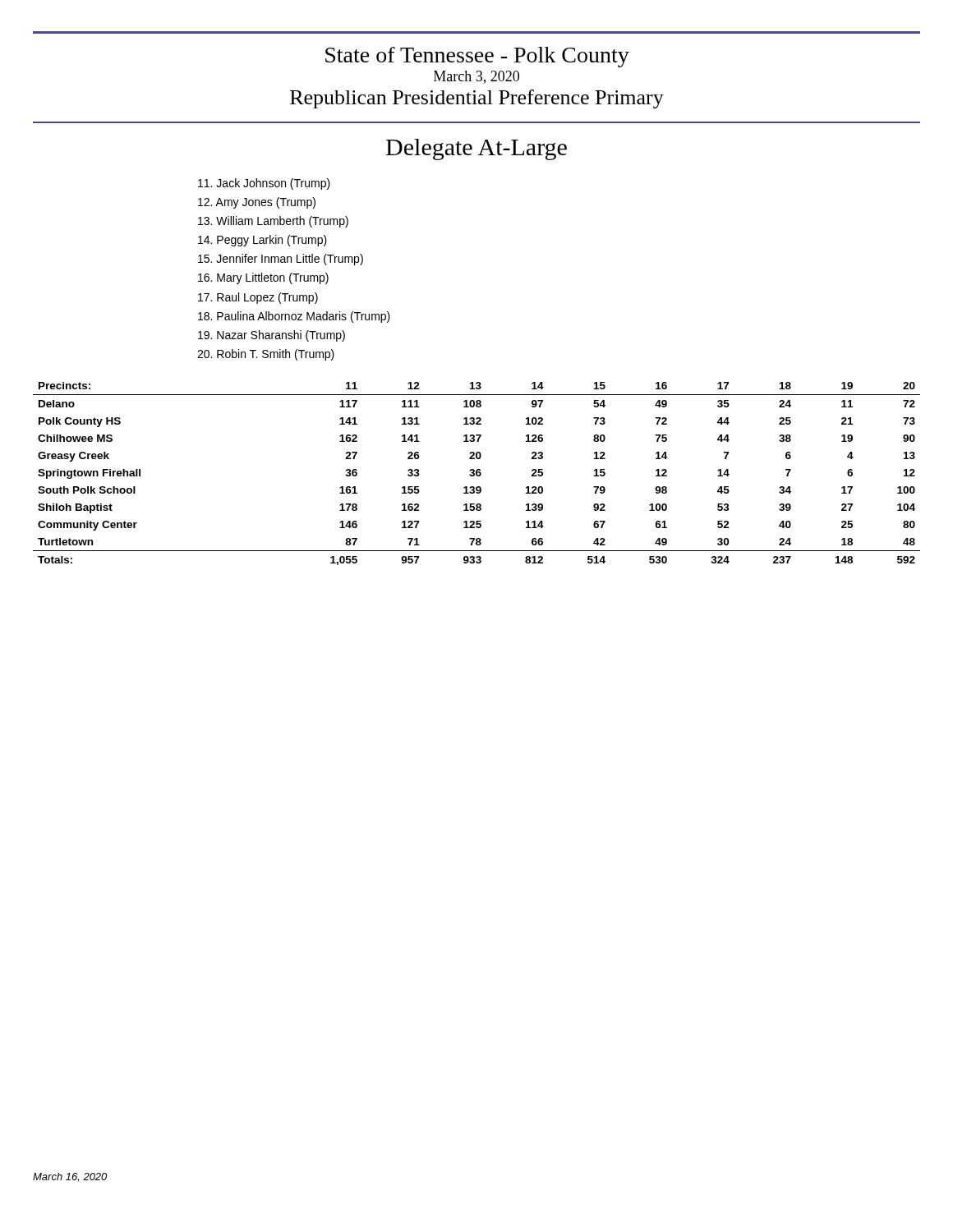The width and height of the screenshot is (953, 1232).
Task: Click on the list item that says "16. Mary Littleton"
Action: [x=263, y=278]
